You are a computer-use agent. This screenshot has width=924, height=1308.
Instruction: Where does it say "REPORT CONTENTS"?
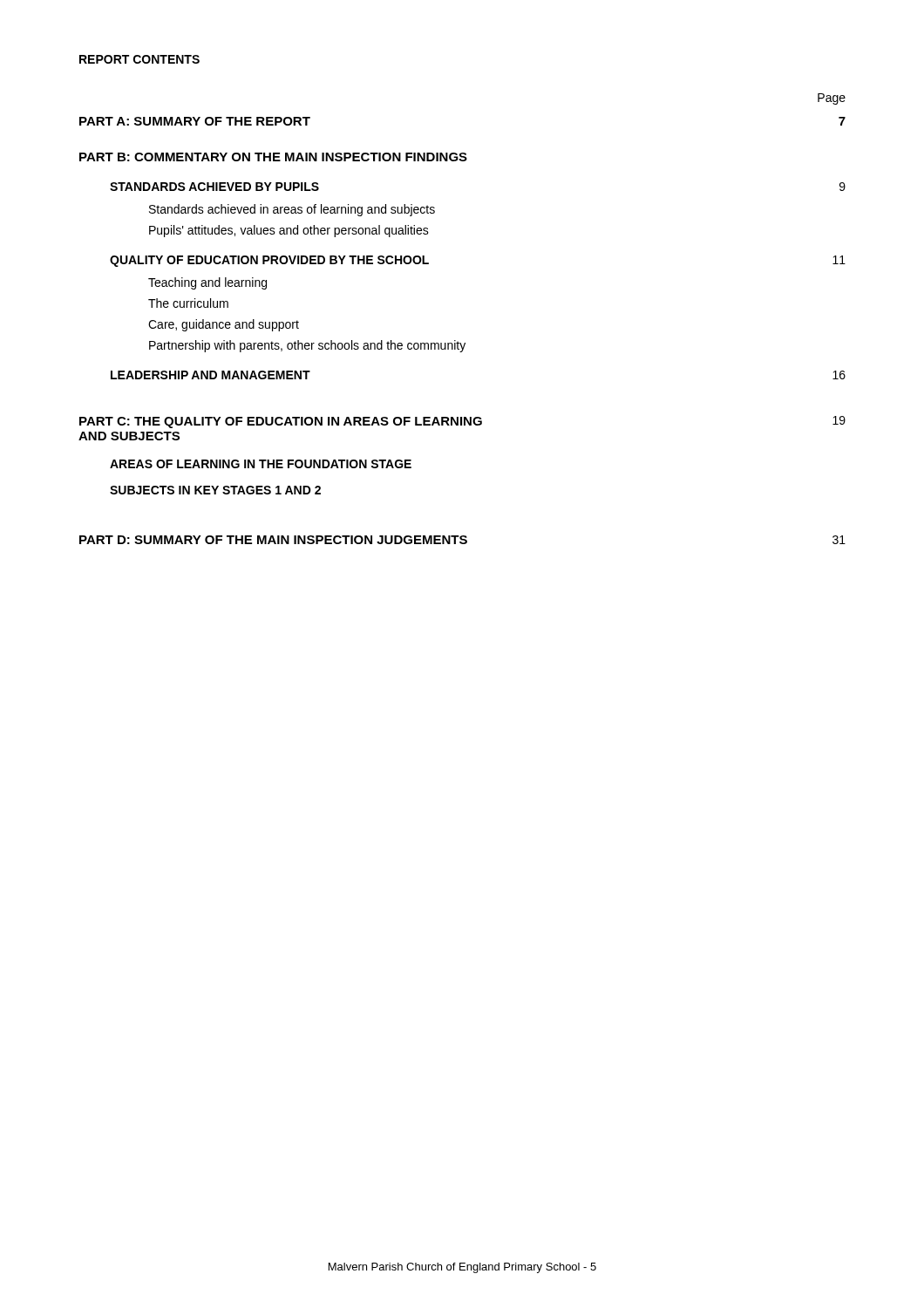[x=139, y=59]
